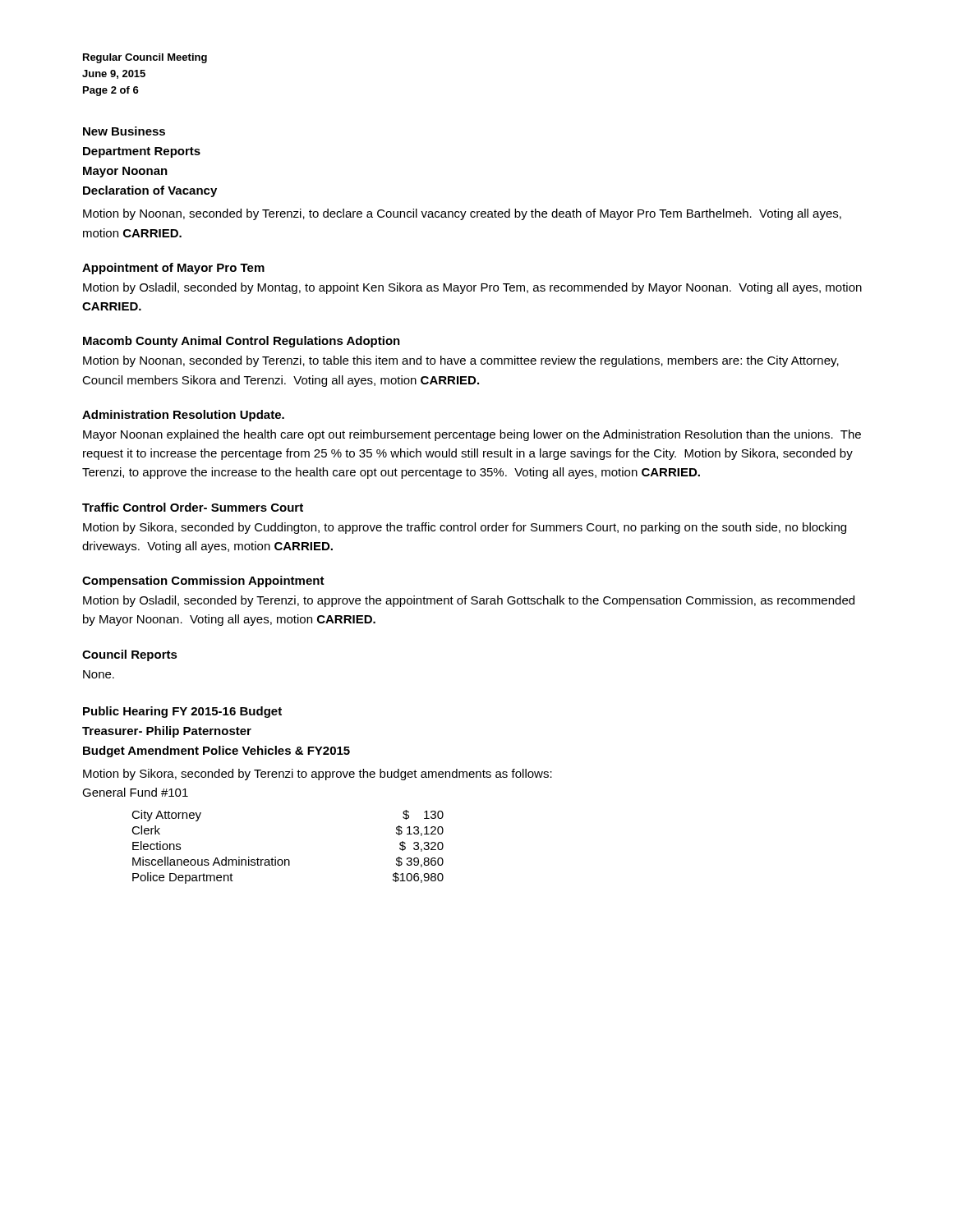Where does it say "Council Reports"?
The image size is (953, 1232).
[x=130, y=654]
